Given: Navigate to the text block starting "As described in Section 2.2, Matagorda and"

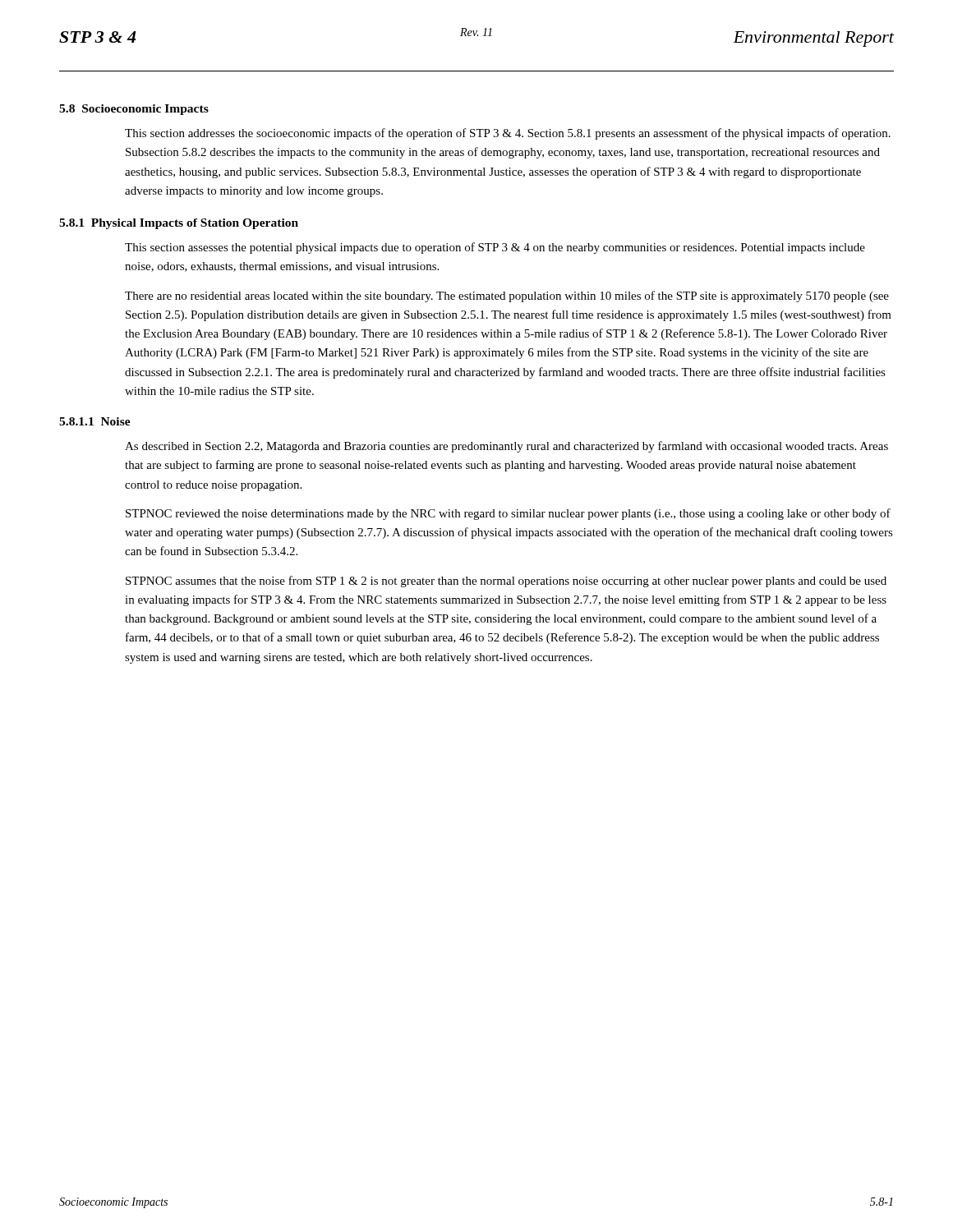Looking at the screenshot, I should click(x=507, y=465).
